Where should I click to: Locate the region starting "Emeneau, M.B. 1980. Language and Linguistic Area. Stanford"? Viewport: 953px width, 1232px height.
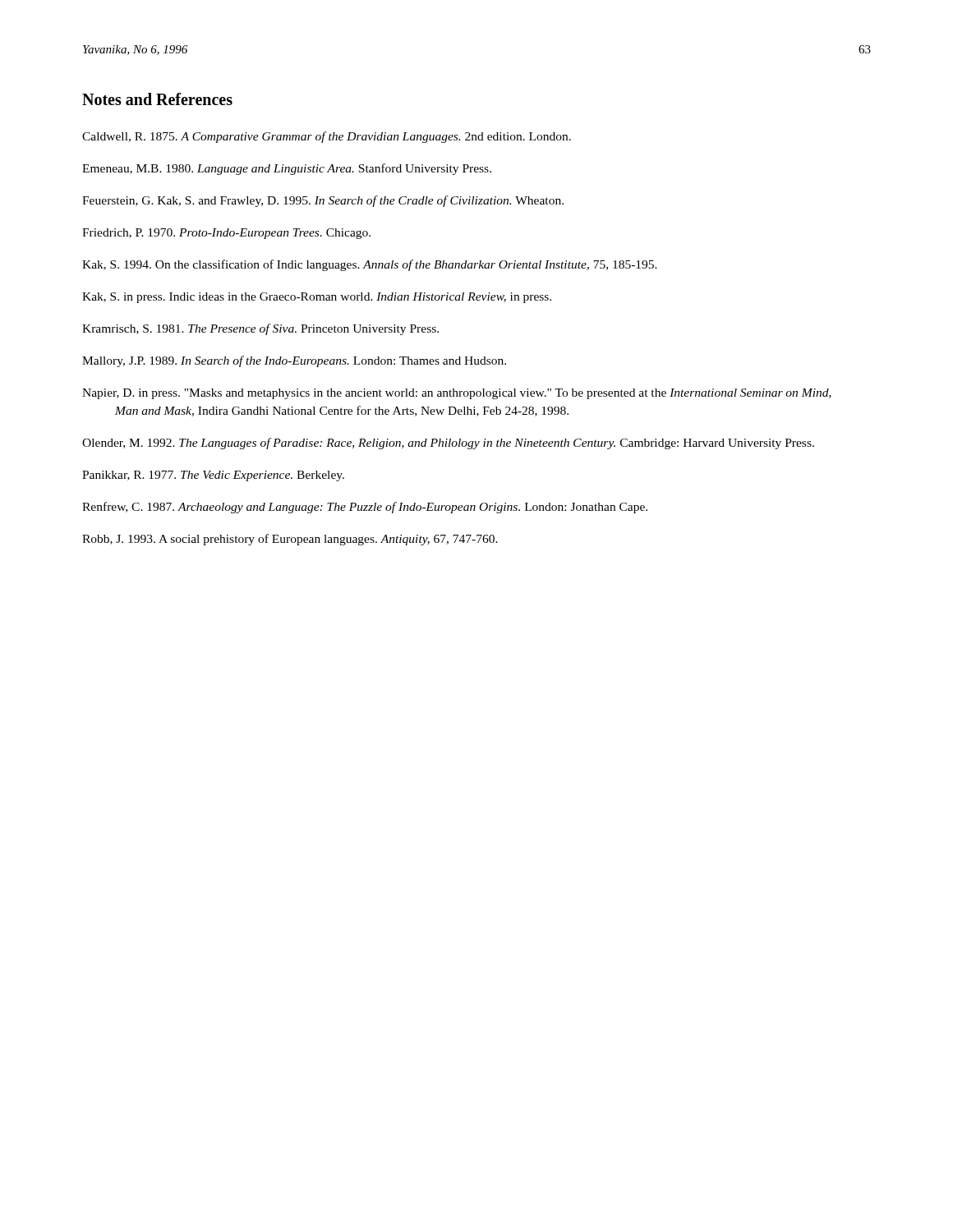pos(287,168)
